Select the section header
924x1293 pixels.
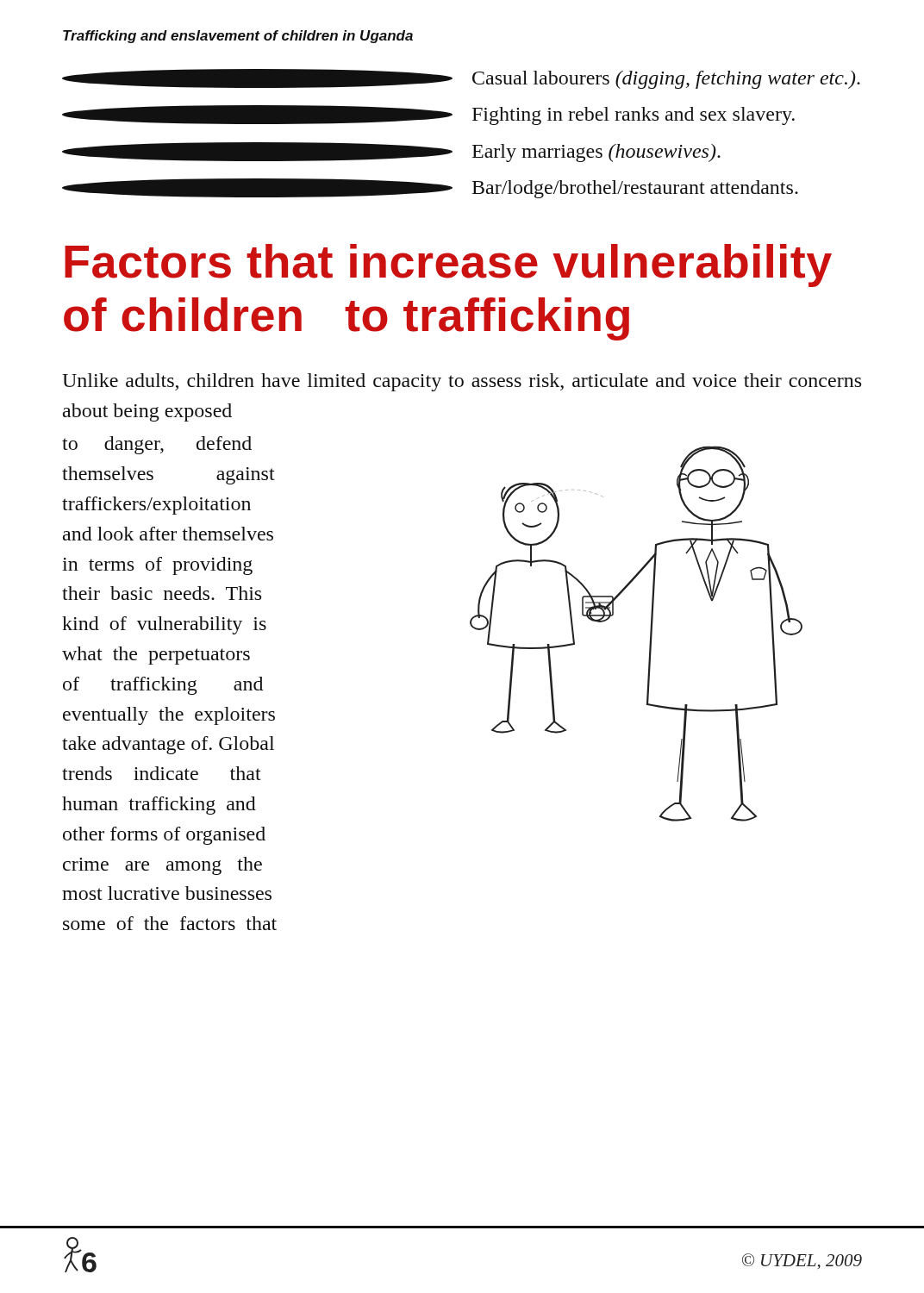(x=462, y=288)
